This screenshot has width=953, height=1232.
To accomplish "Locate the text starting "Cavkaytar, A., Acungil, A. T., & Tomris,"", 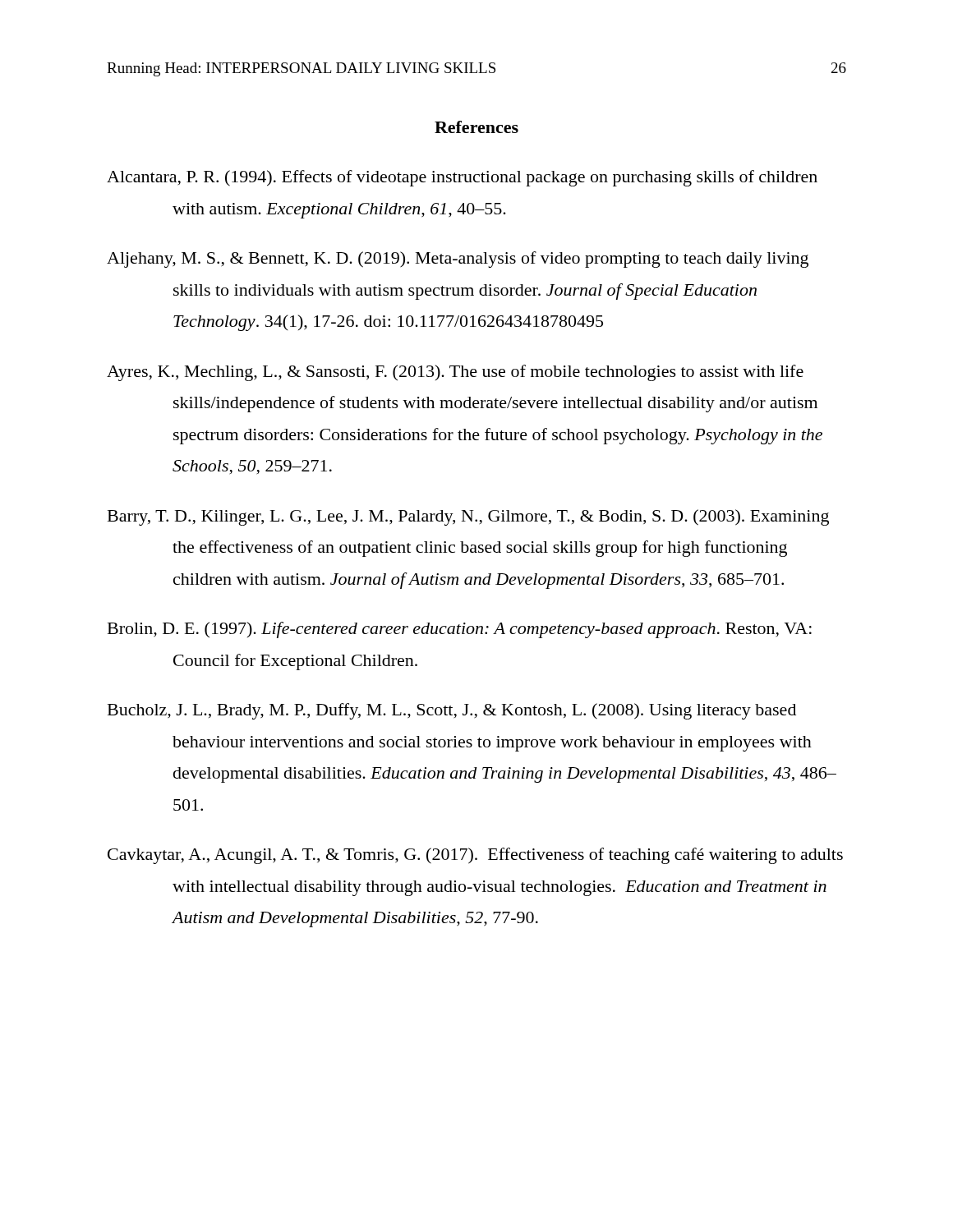I will [475, 885].
